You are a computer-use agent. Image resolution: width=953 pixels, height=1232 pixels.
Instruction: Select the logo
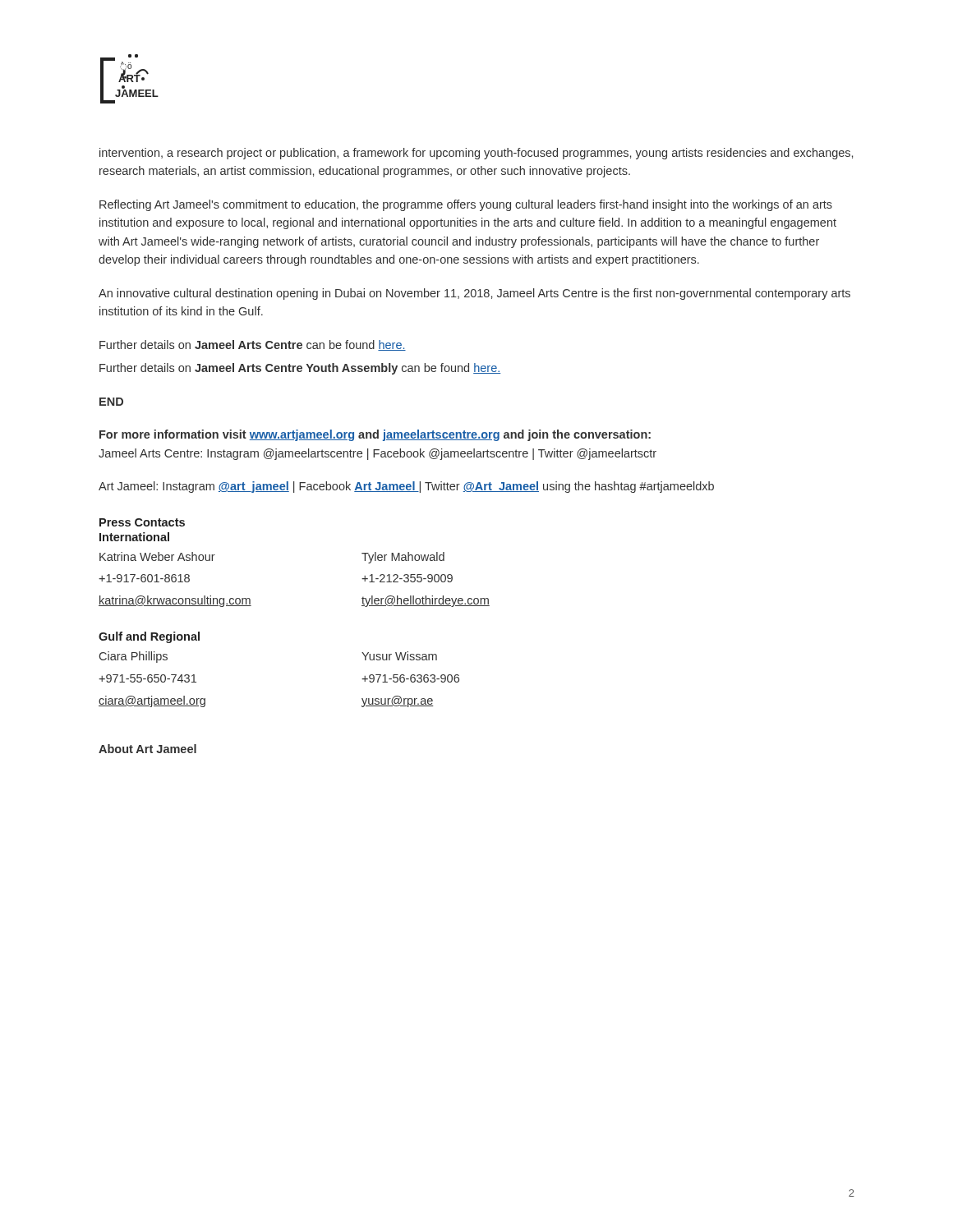point(476,83)
